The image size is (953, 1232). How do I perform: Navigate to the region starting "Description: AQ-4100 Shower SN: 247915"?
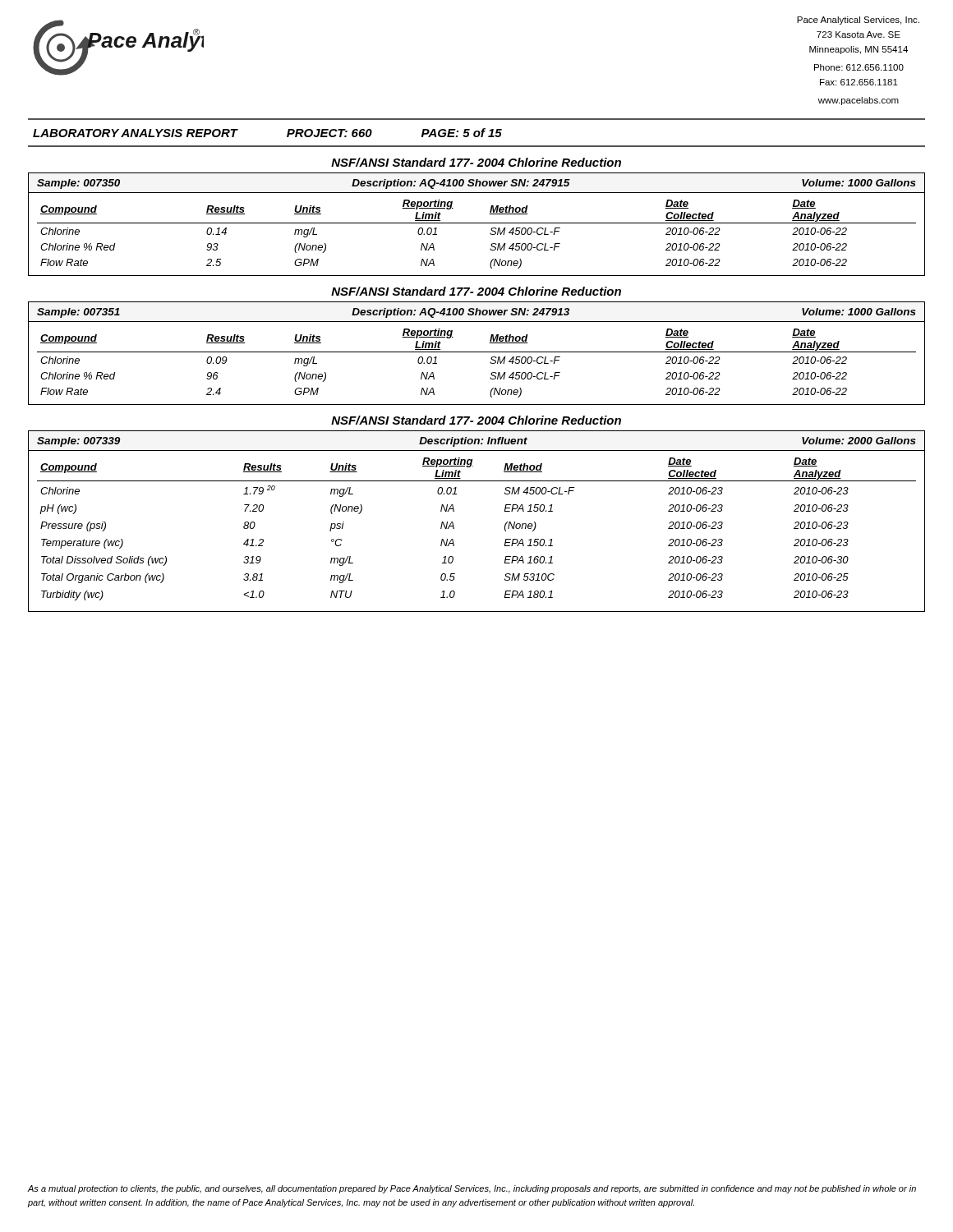click(461, 183)
